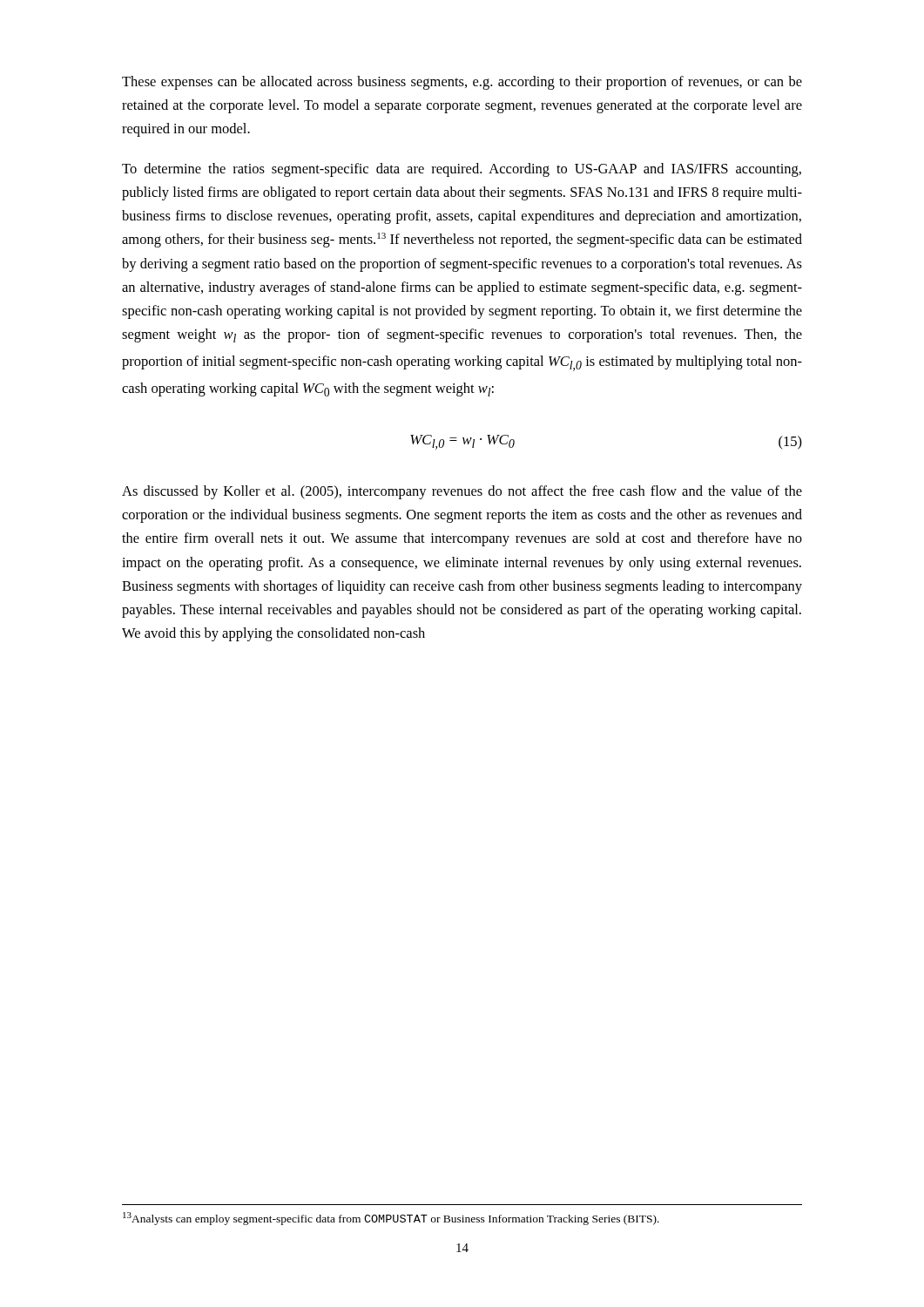Navigate to the element starting "As discussed by Koller"
924x1307 pixels.
pos(462,562)
